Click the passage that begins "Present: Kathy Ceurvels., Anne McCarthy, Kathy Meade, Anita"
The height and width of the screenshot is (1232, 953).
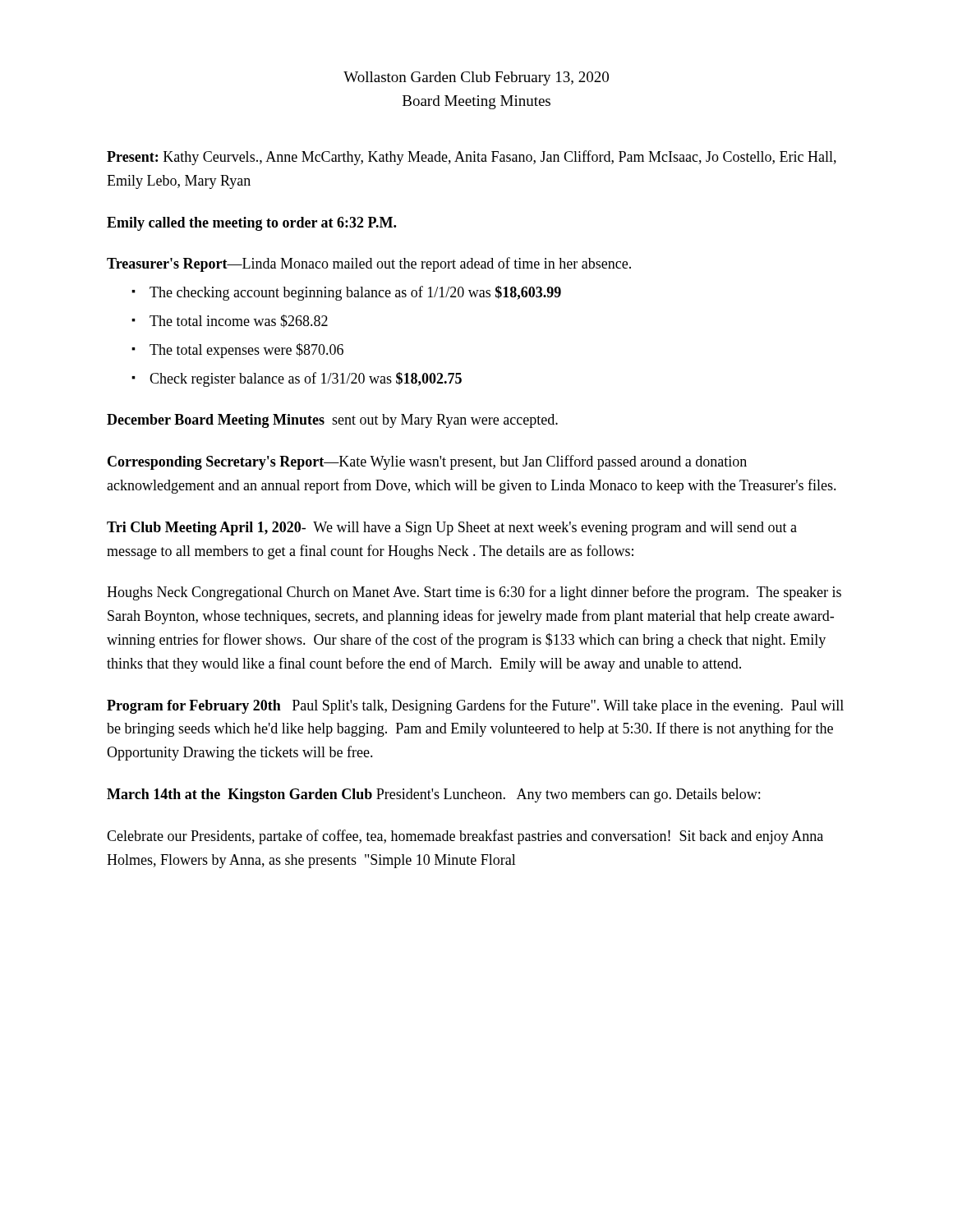pyautogui.click(x=476, y=169)
